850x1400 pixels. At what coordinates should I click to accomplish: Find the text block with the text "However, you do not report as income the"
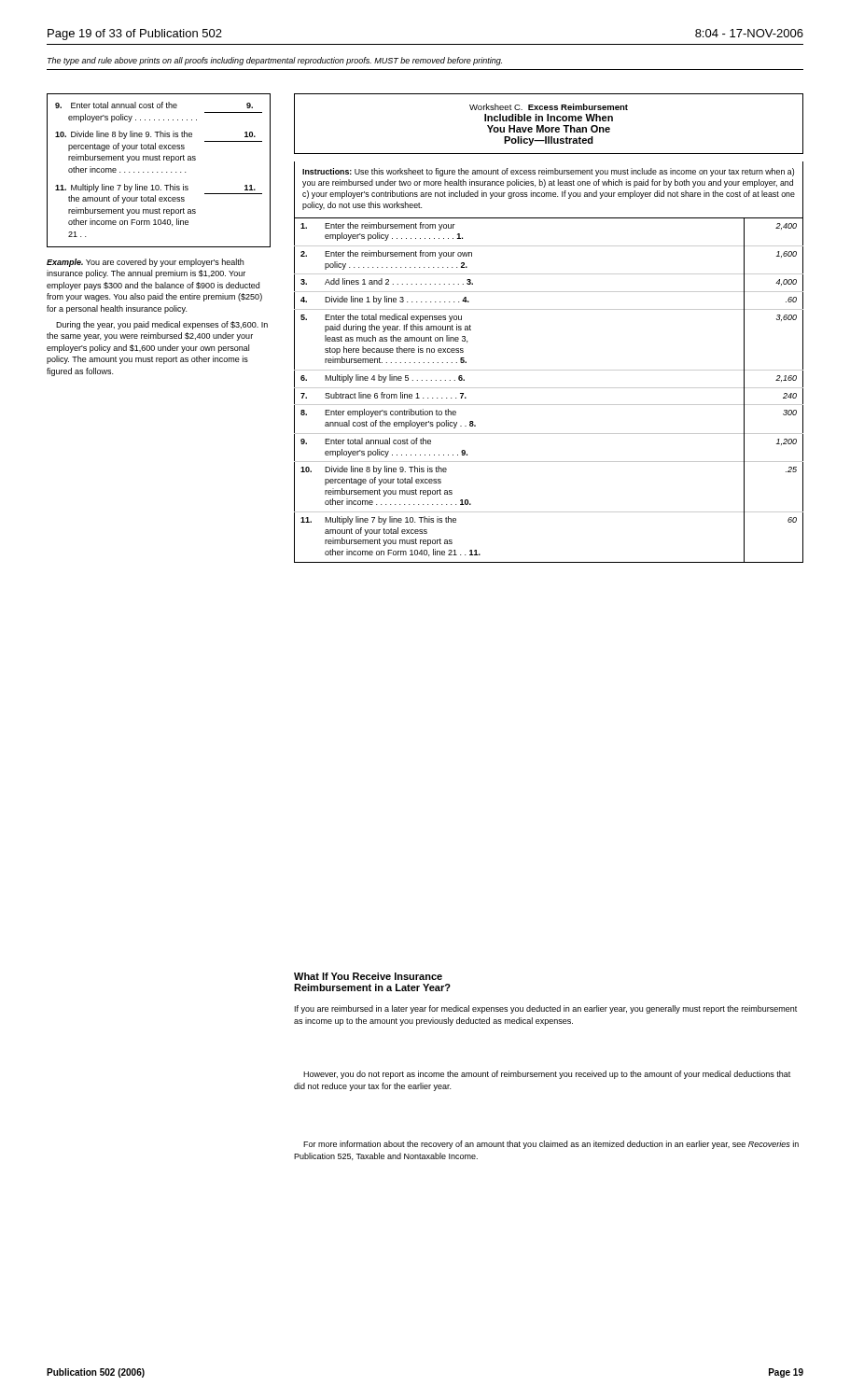(542, 1080)
